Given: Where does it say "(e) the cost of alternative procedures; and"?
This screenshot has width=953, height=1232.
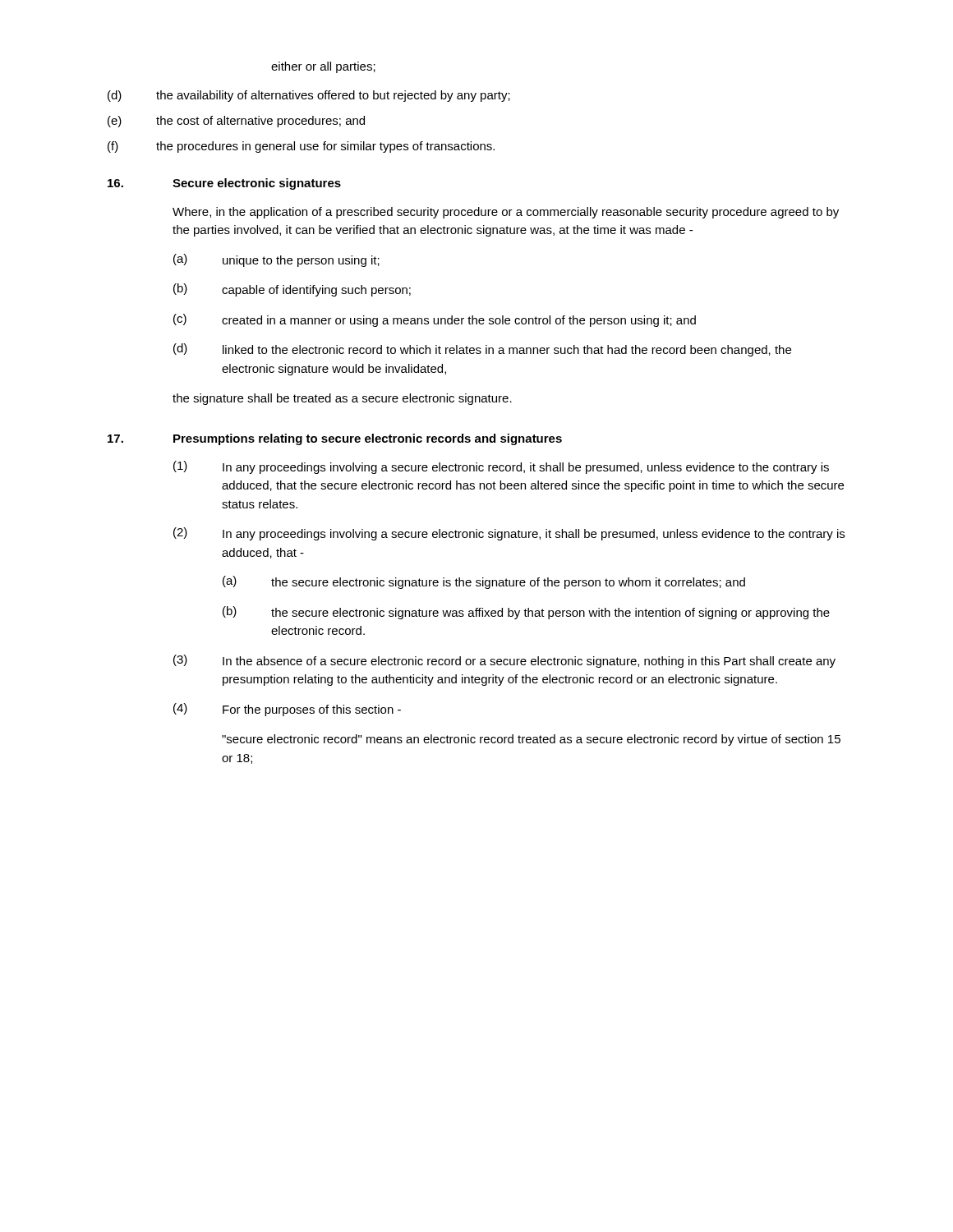Looking at the screenshot, I should (x=236, y=122).
